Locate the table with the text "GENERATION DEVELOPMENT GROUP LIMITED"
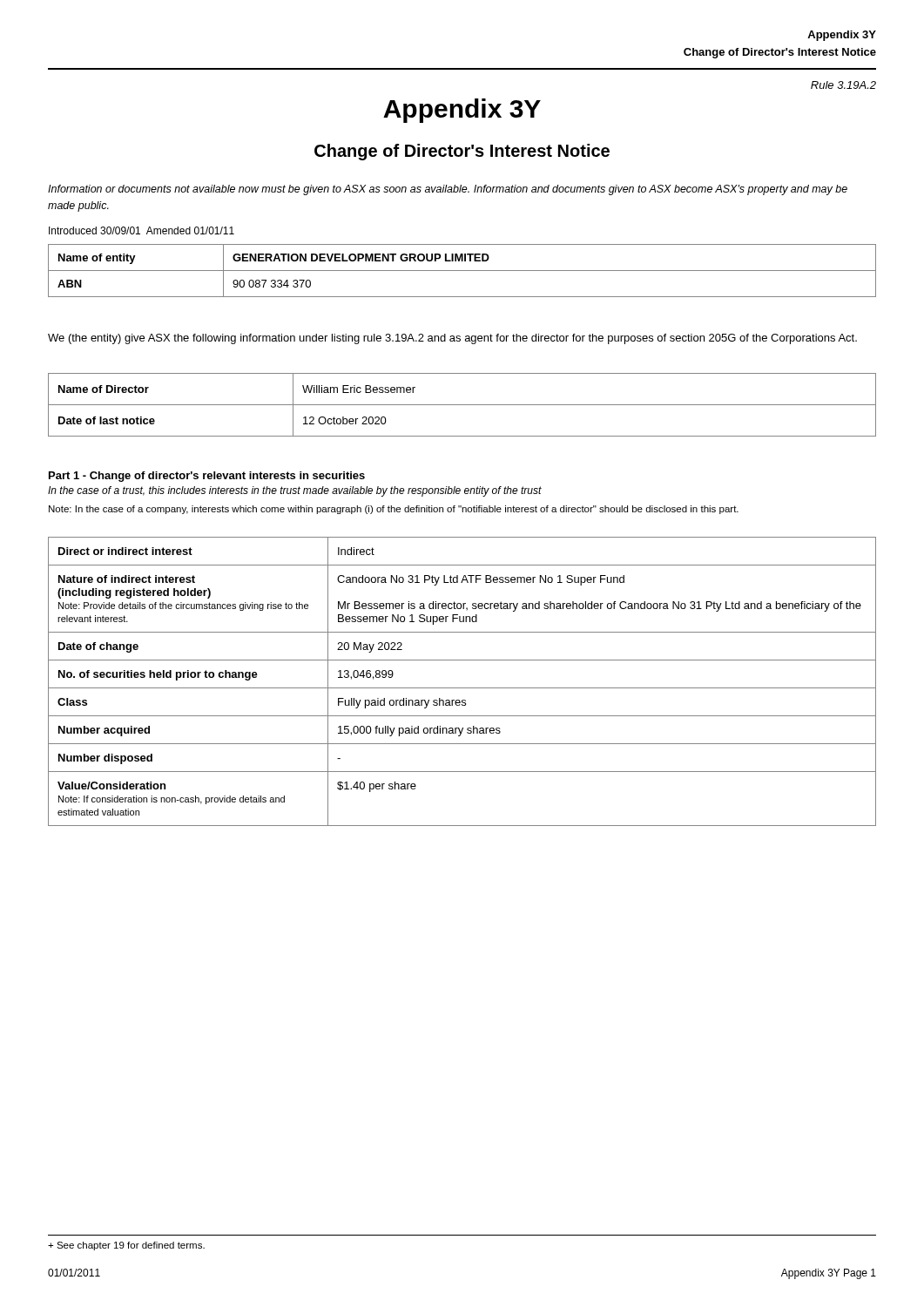This screenshot has width=924, height=1307. point(462,271)
